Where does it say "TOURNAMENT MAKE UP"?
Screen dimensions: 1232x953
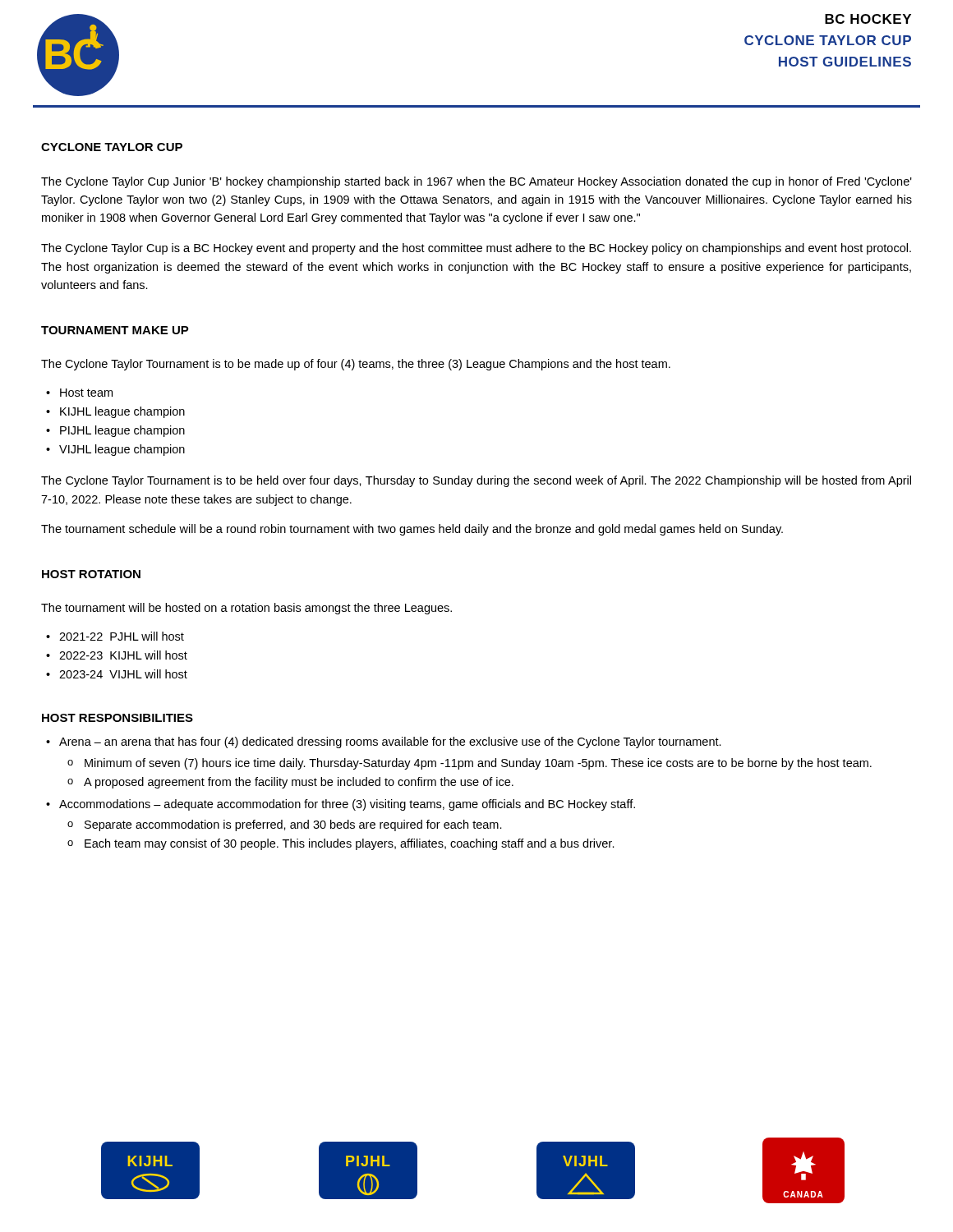tap(115, 330)
